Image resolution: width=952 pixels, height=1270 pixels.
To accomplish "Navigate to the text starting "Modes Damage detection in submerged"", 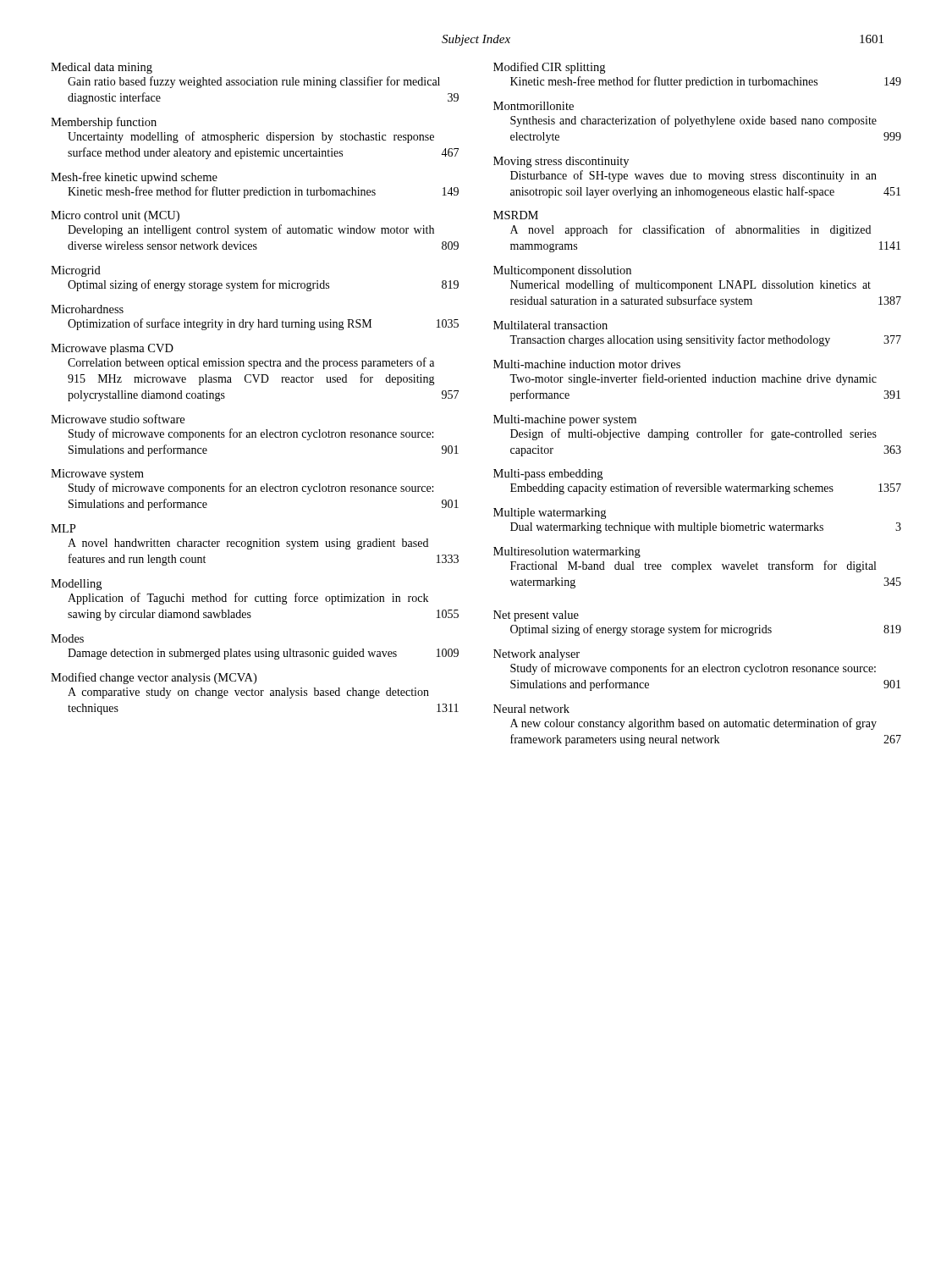I will click(x=255, y=647).
